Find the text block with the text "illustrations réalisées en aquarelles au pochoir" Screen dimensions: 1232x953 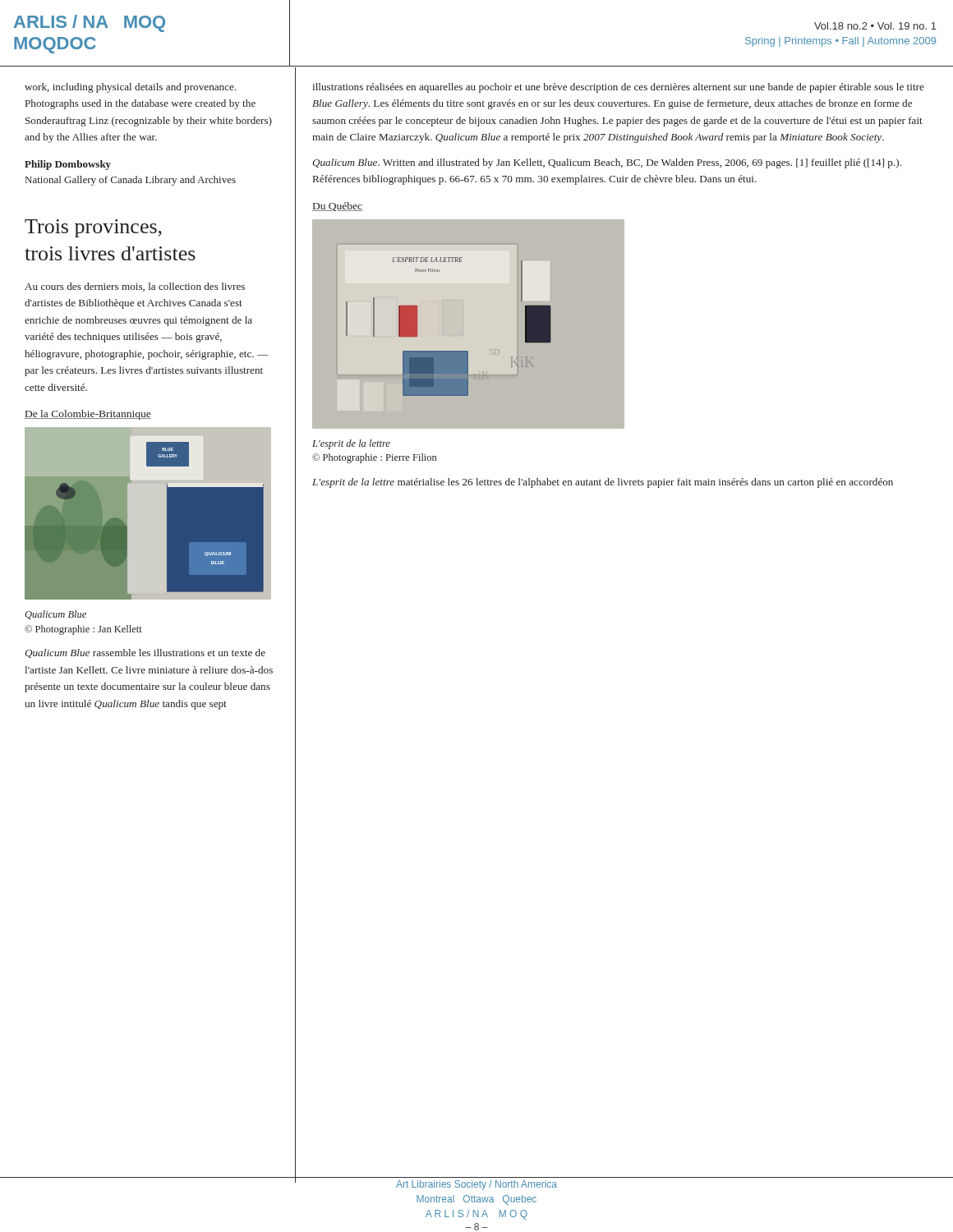pyautogui.click(x=618, y=112)
